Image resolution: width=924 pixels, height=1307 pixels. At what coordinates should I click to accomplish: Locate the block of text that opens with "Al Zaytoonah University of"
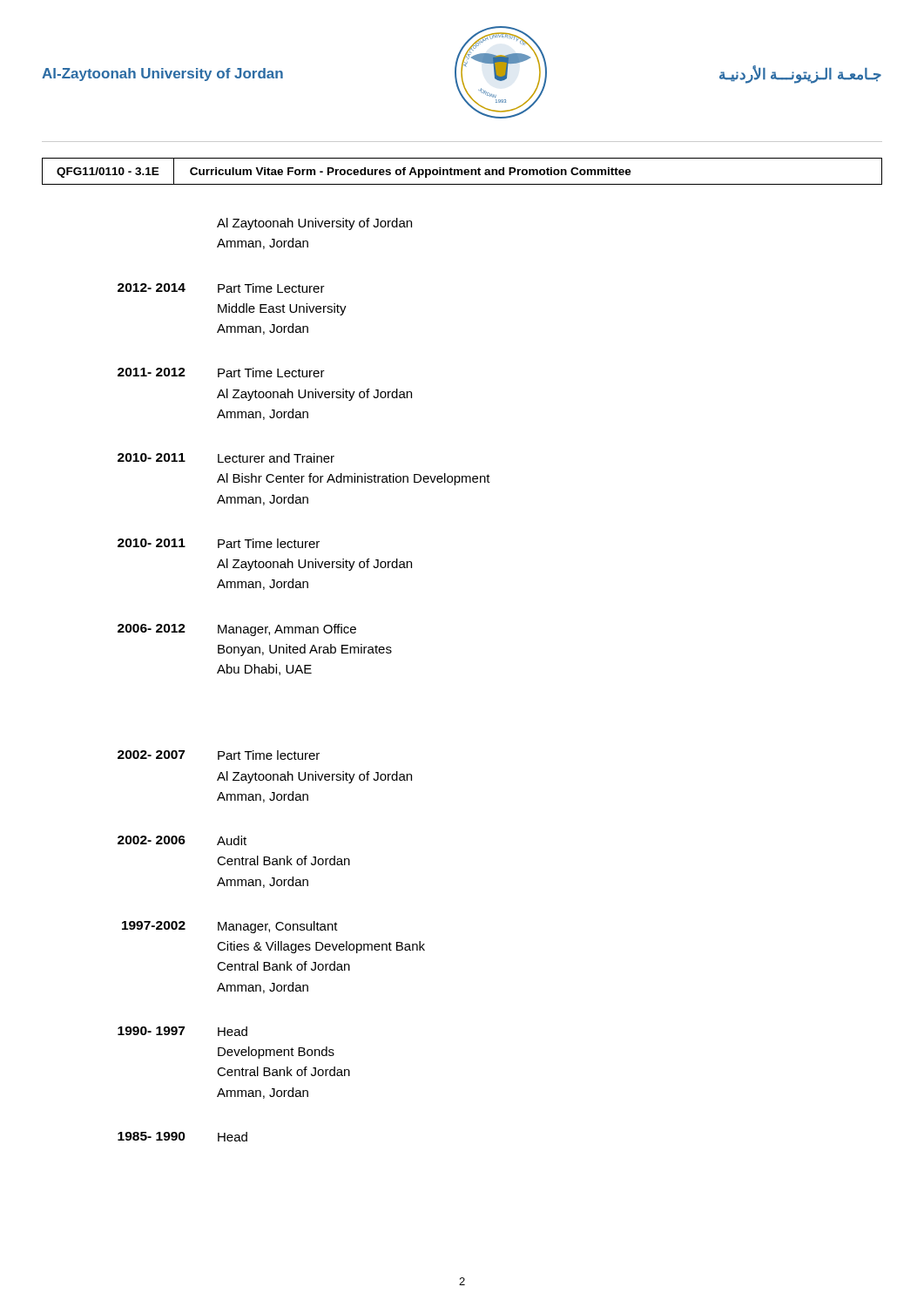click(x=315, y=233)
